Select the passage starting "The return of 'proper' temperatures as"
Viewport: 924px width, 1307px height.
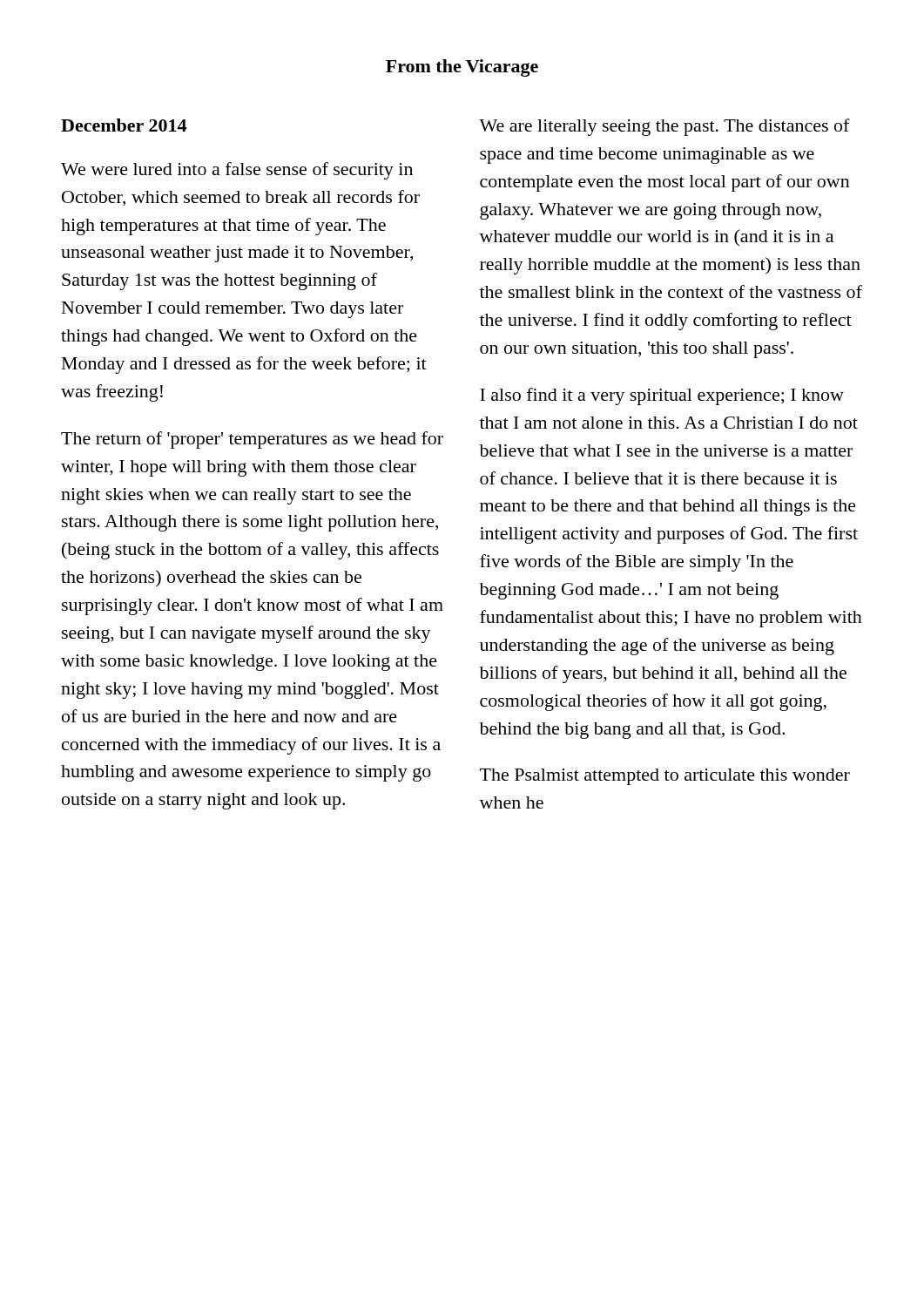pyautogui.click(x=253, y=619)
